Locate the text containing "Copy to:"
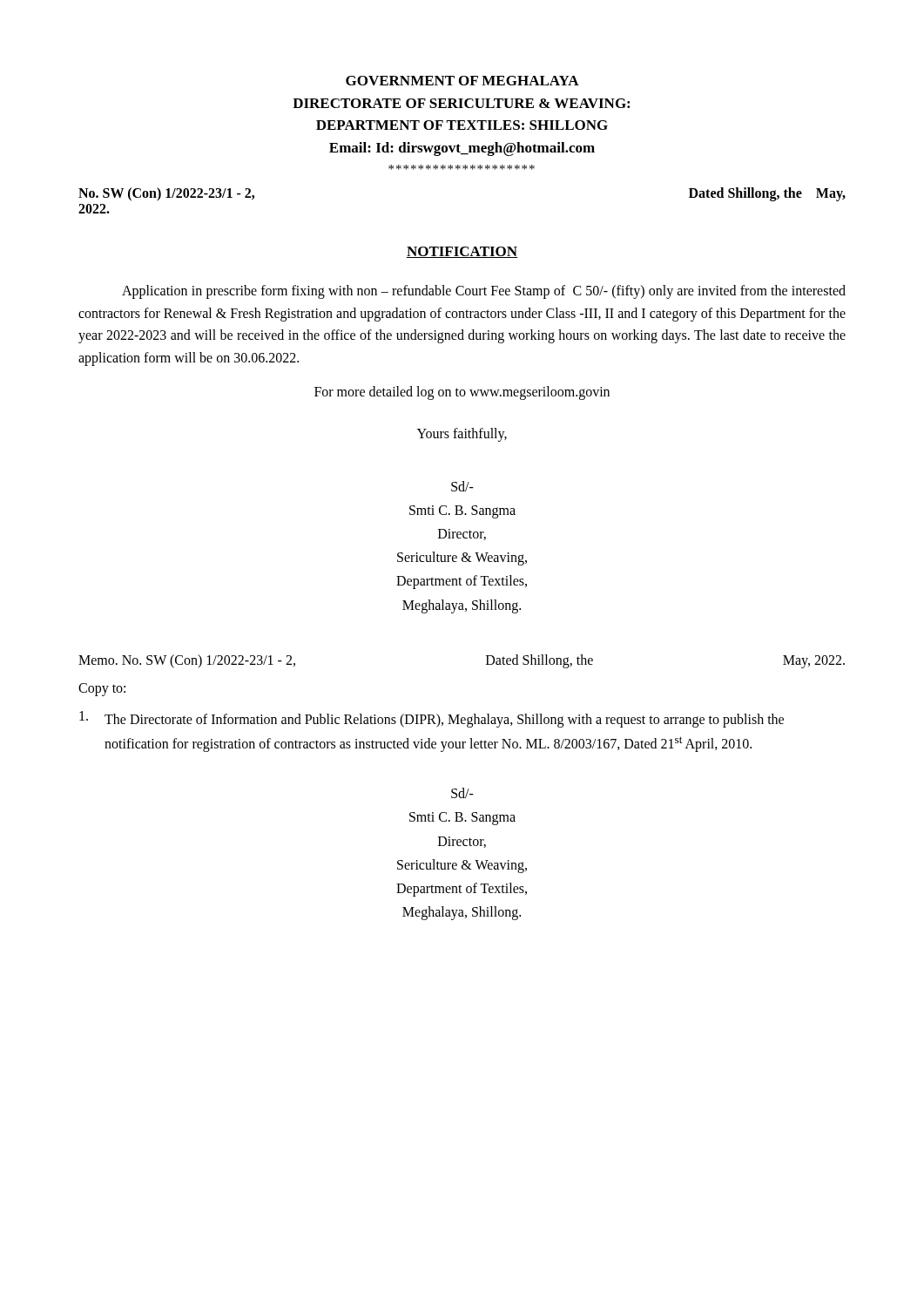The width and height of the screenshot is (924, 1307). (x=103, y=688)
